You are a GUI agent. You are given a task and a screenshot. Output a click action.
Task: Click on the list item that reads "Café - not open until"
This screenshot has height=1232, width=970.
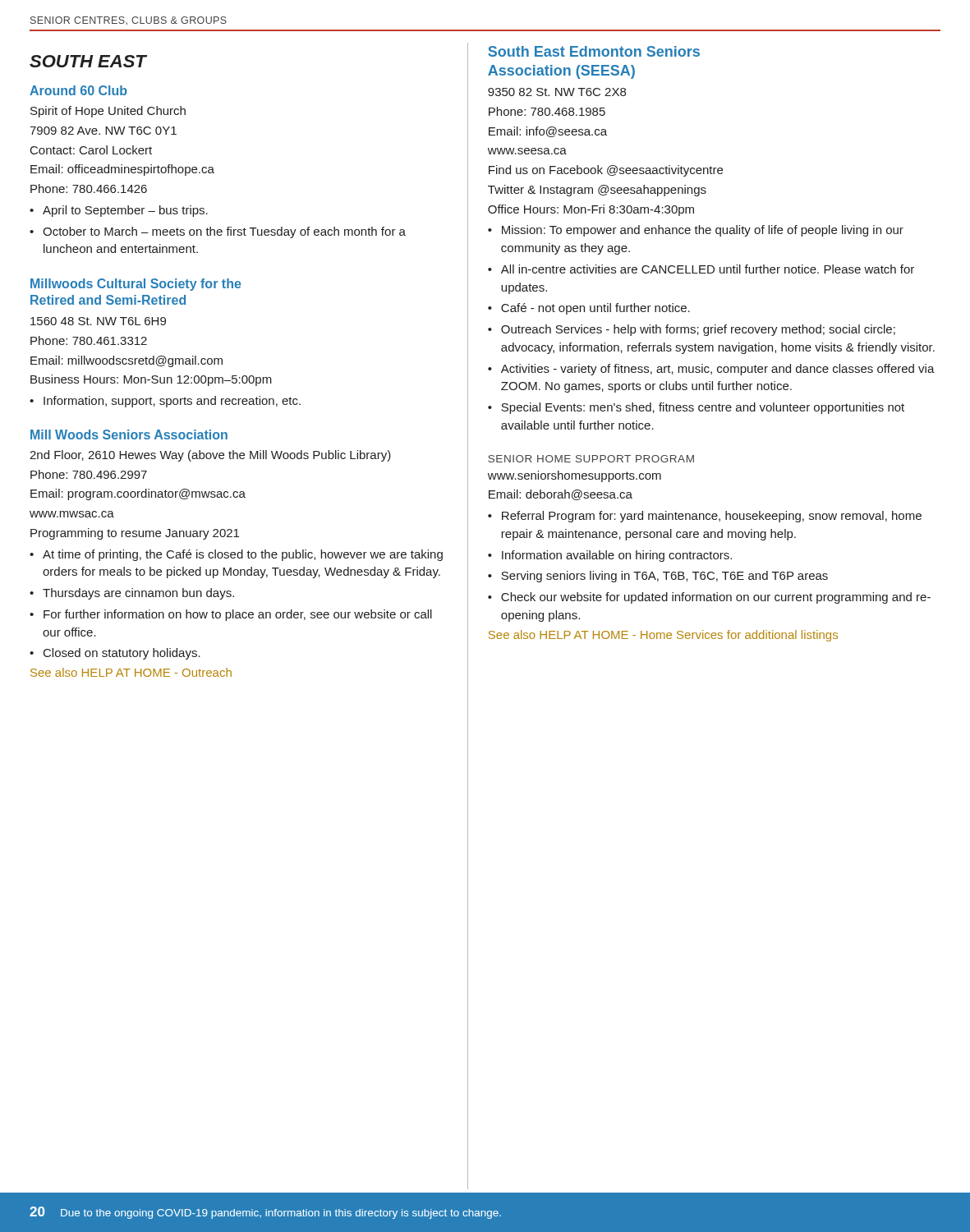pyautogui.click(x=596, y=308)
